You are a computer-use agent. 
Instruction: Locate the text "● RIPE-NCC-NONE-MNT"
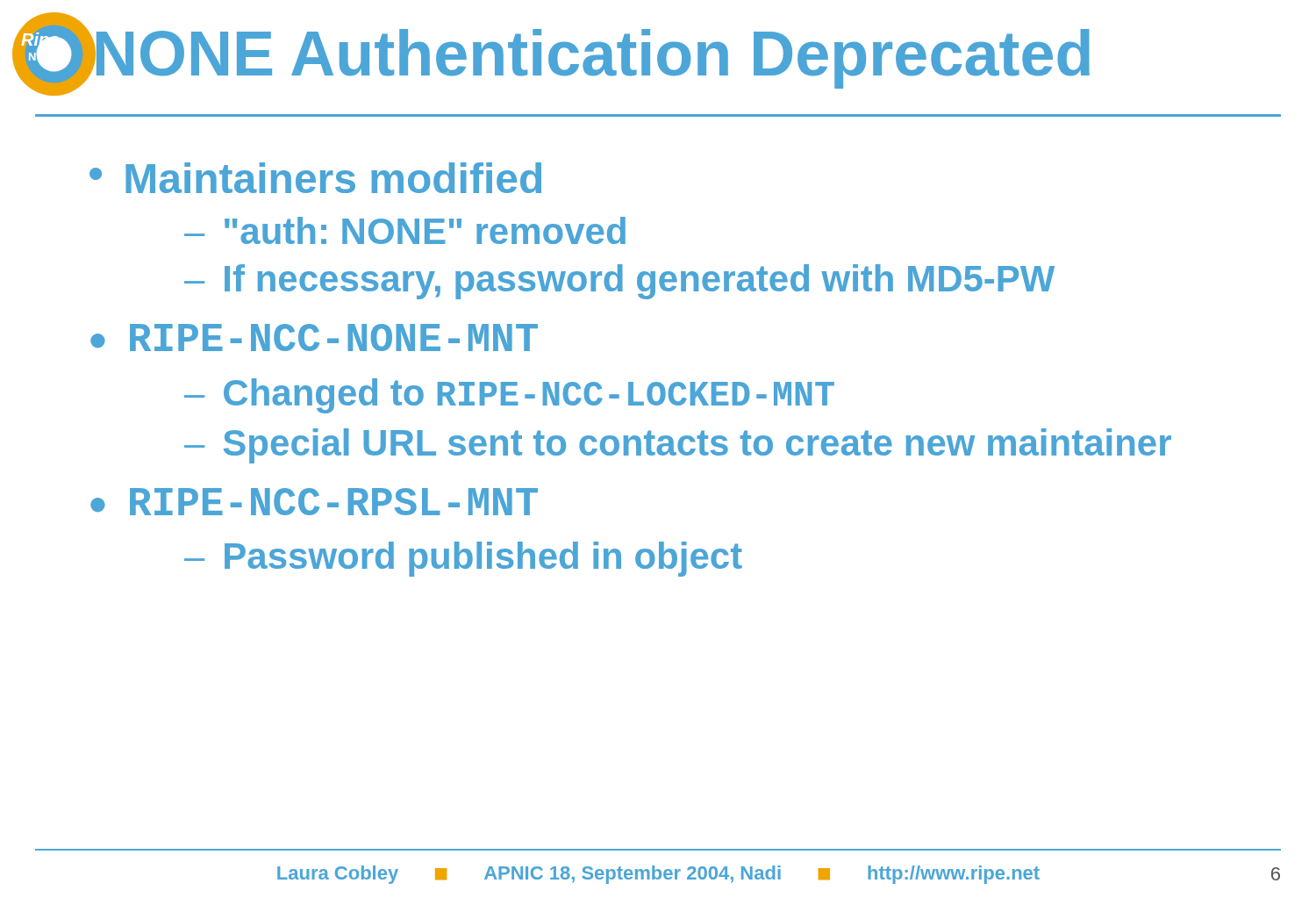point(313,341)
